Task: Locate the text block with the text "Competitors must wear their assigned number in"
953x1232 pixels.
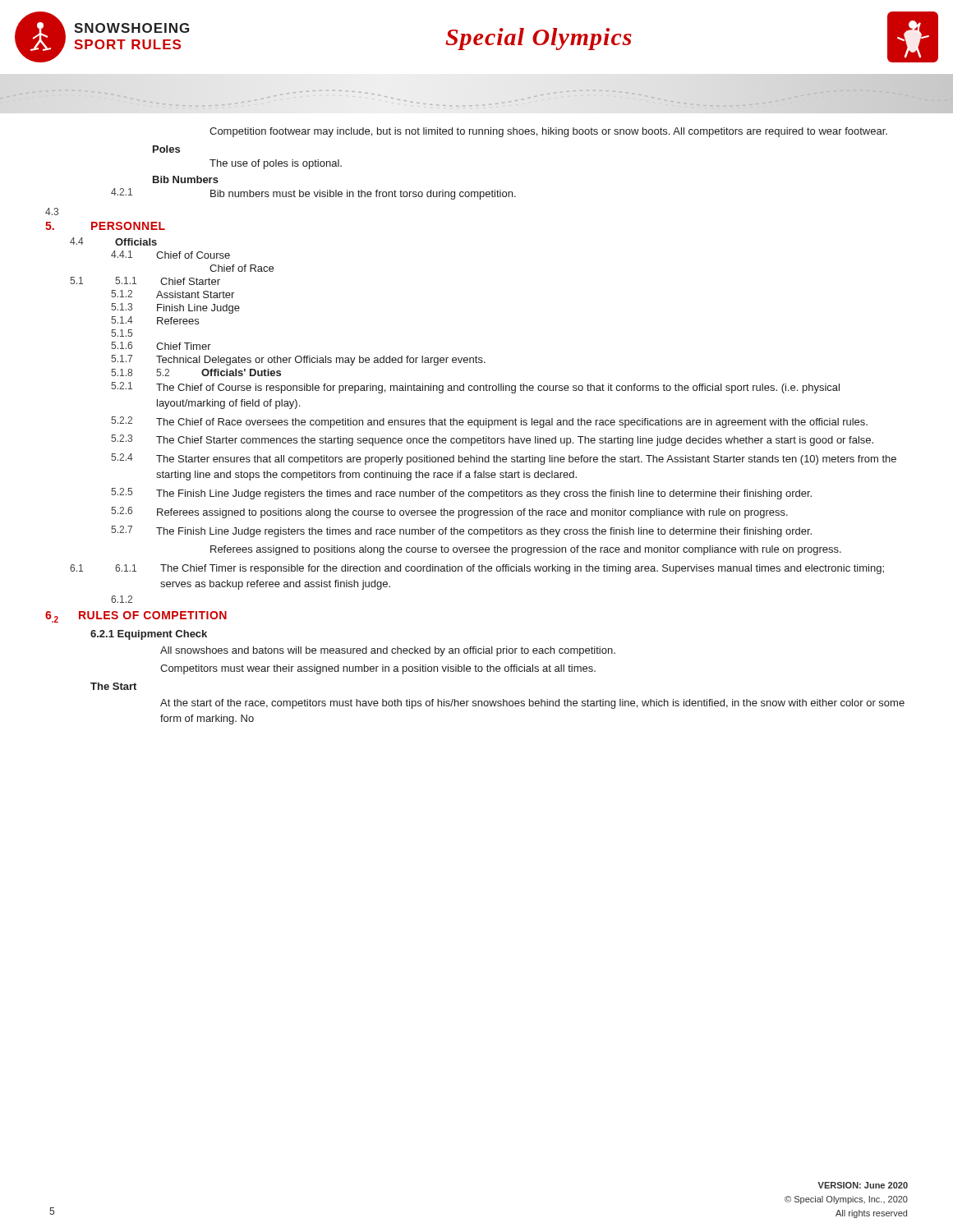Action: 378,668
